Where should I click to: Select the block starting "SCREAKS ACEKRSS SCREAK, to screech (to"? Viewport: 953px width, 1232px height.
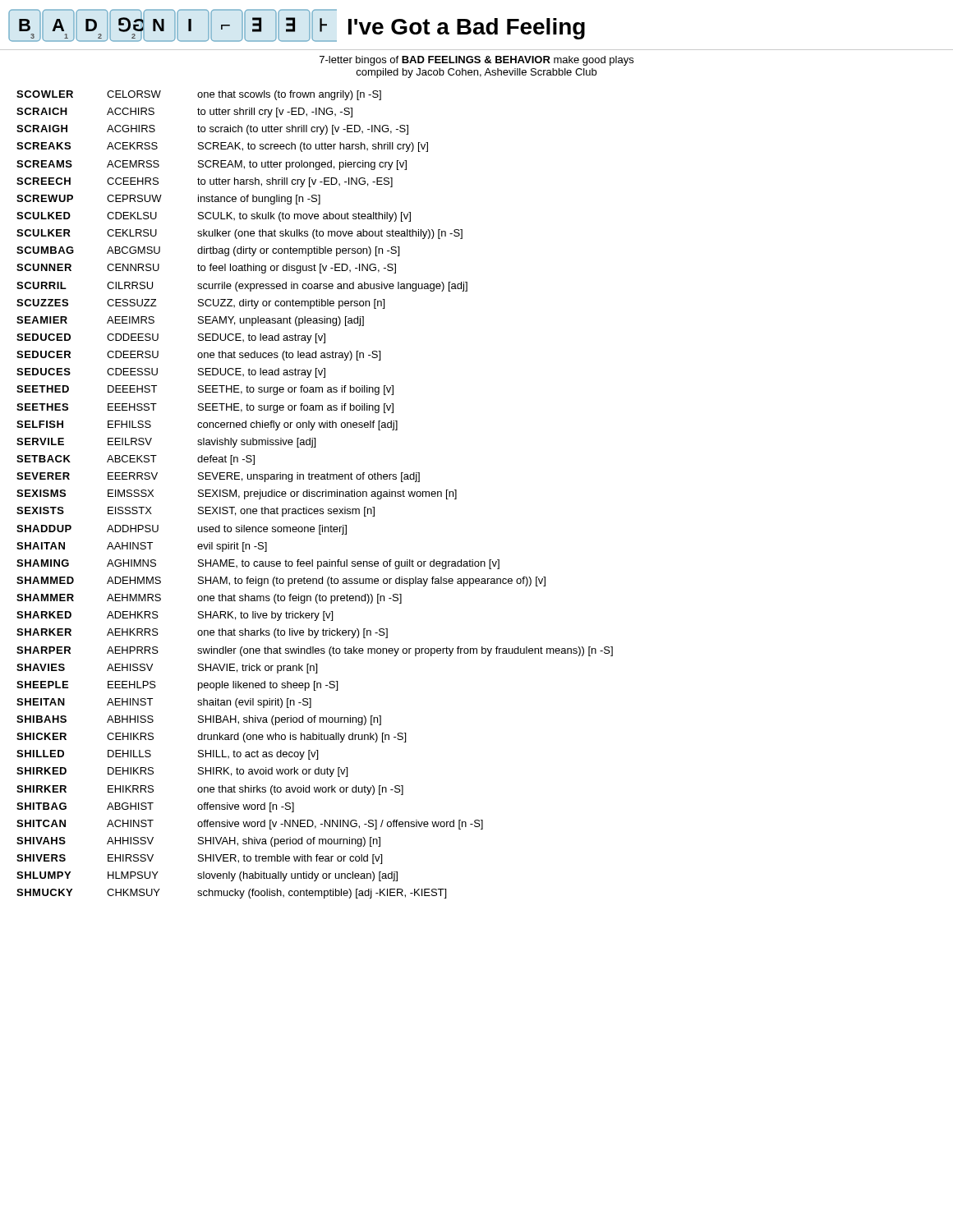(x=222, y=147)
